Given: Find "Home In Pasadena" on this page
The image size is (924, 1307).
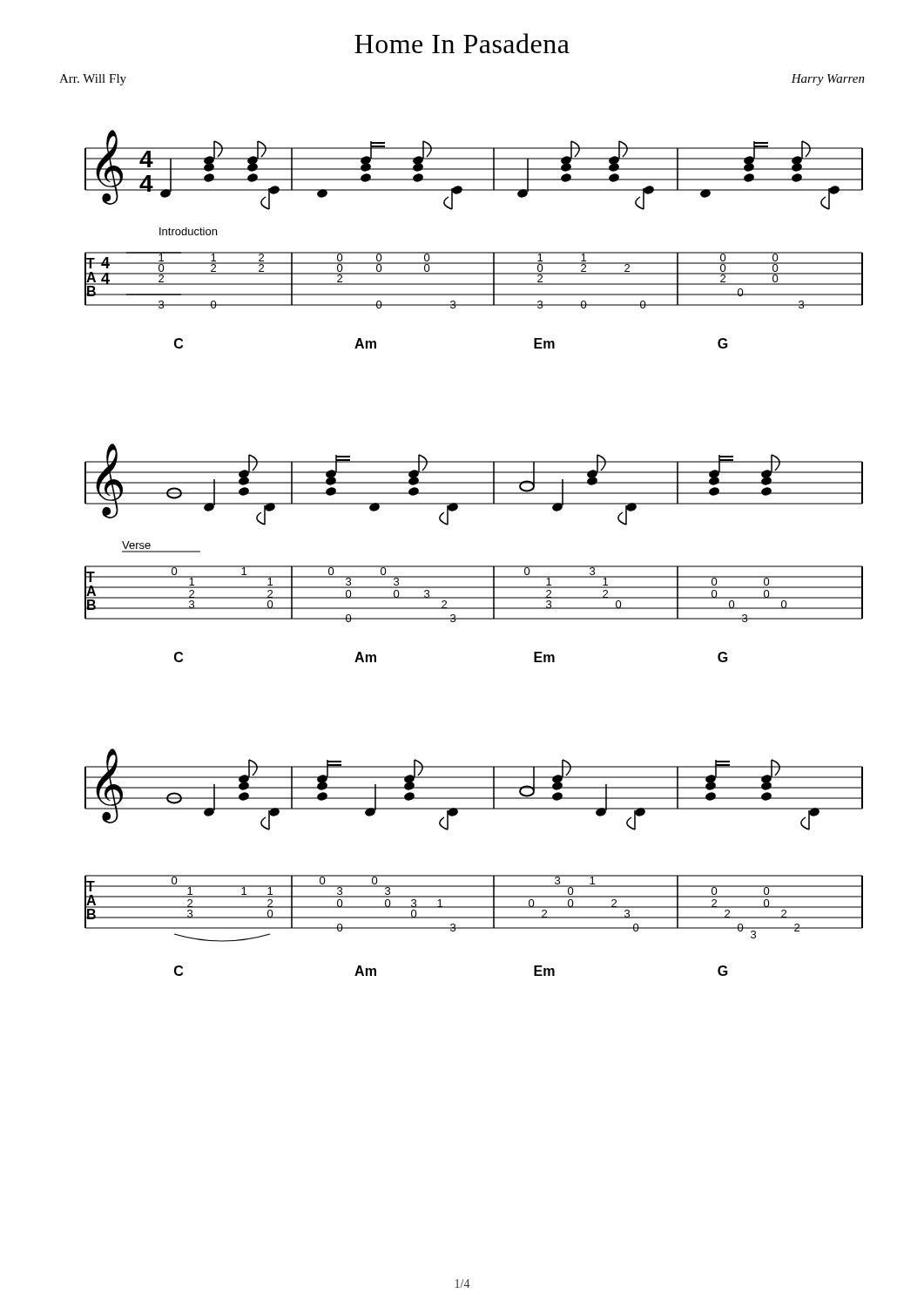Looking at the screenshot, I should (x=462, y=44).
